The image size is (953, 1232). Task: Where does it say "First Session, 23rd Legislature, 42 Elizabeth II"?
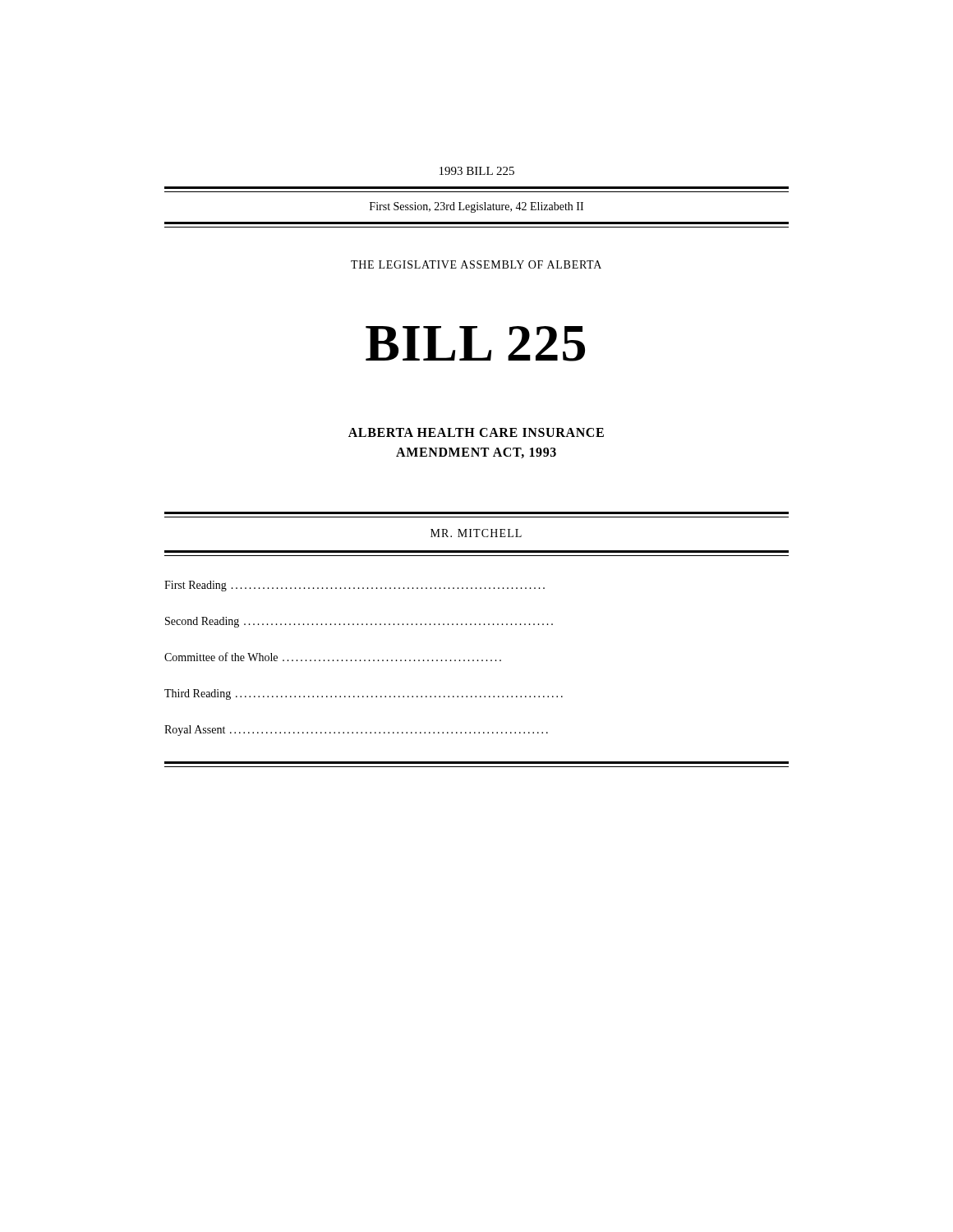476,207
